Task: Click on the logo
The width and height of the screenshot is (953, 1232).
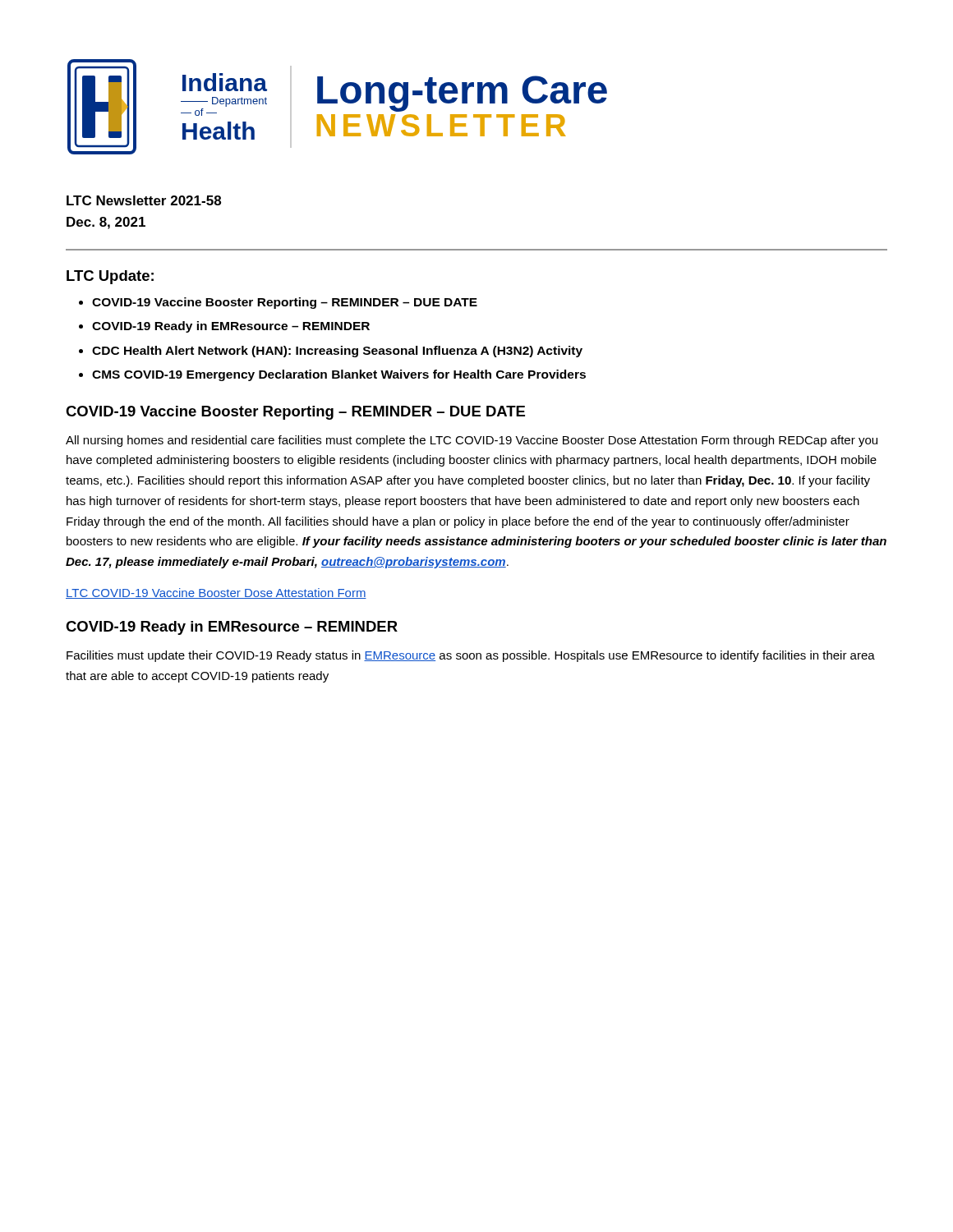Action: coord(476,107)
